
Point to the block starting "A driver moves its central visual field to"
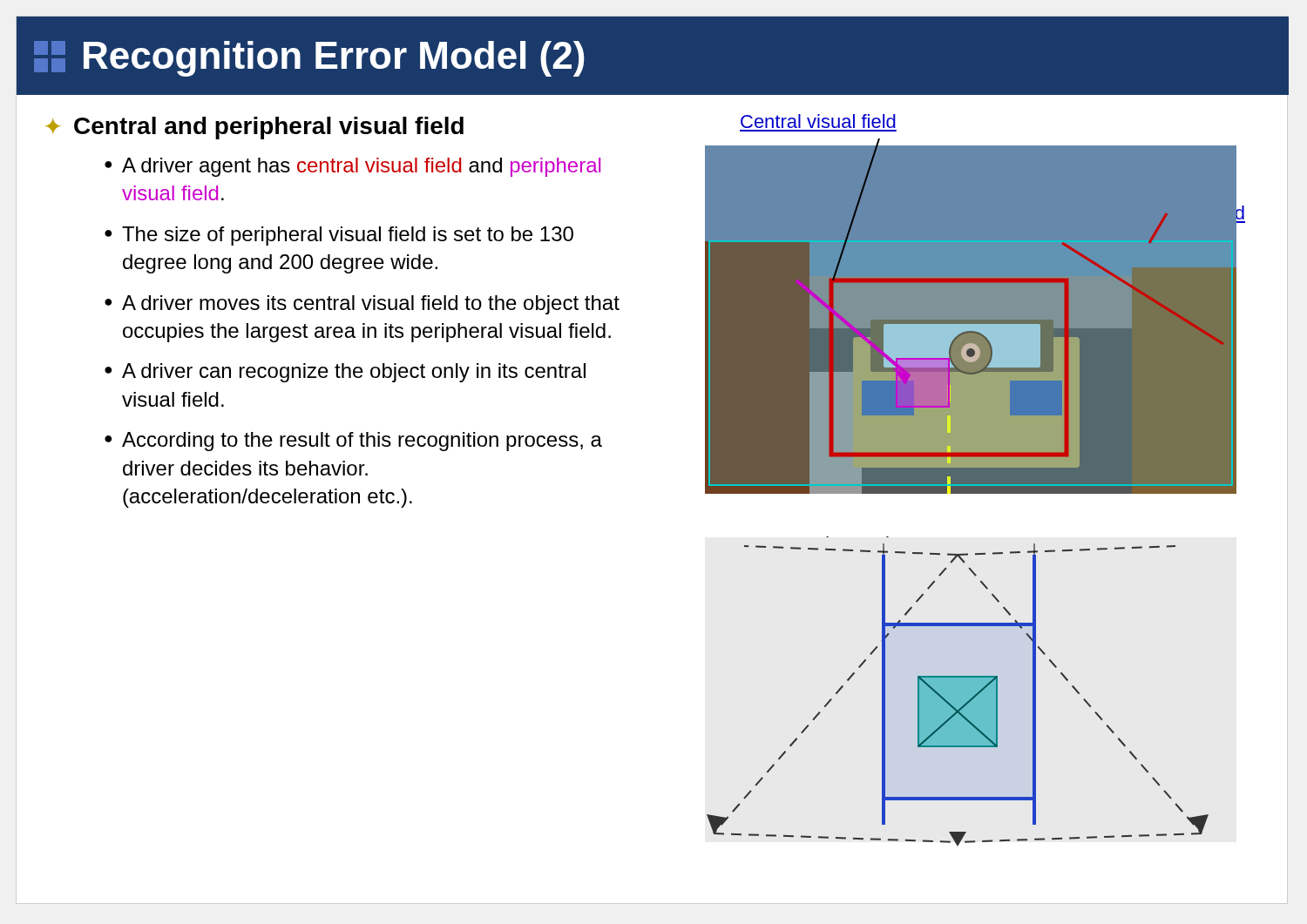coord(371,316)
